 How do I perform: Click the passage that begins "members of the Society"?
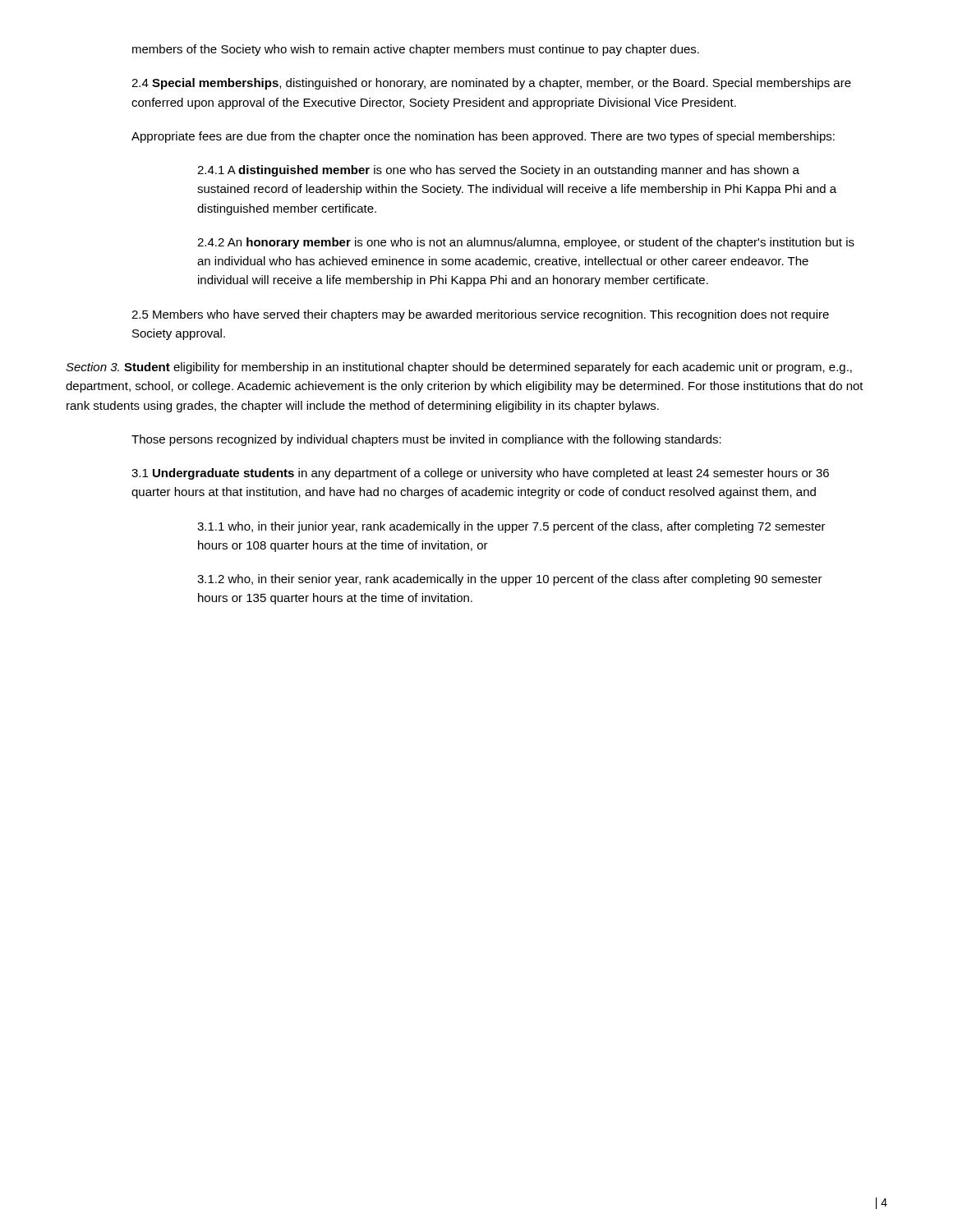click(416, 49)
